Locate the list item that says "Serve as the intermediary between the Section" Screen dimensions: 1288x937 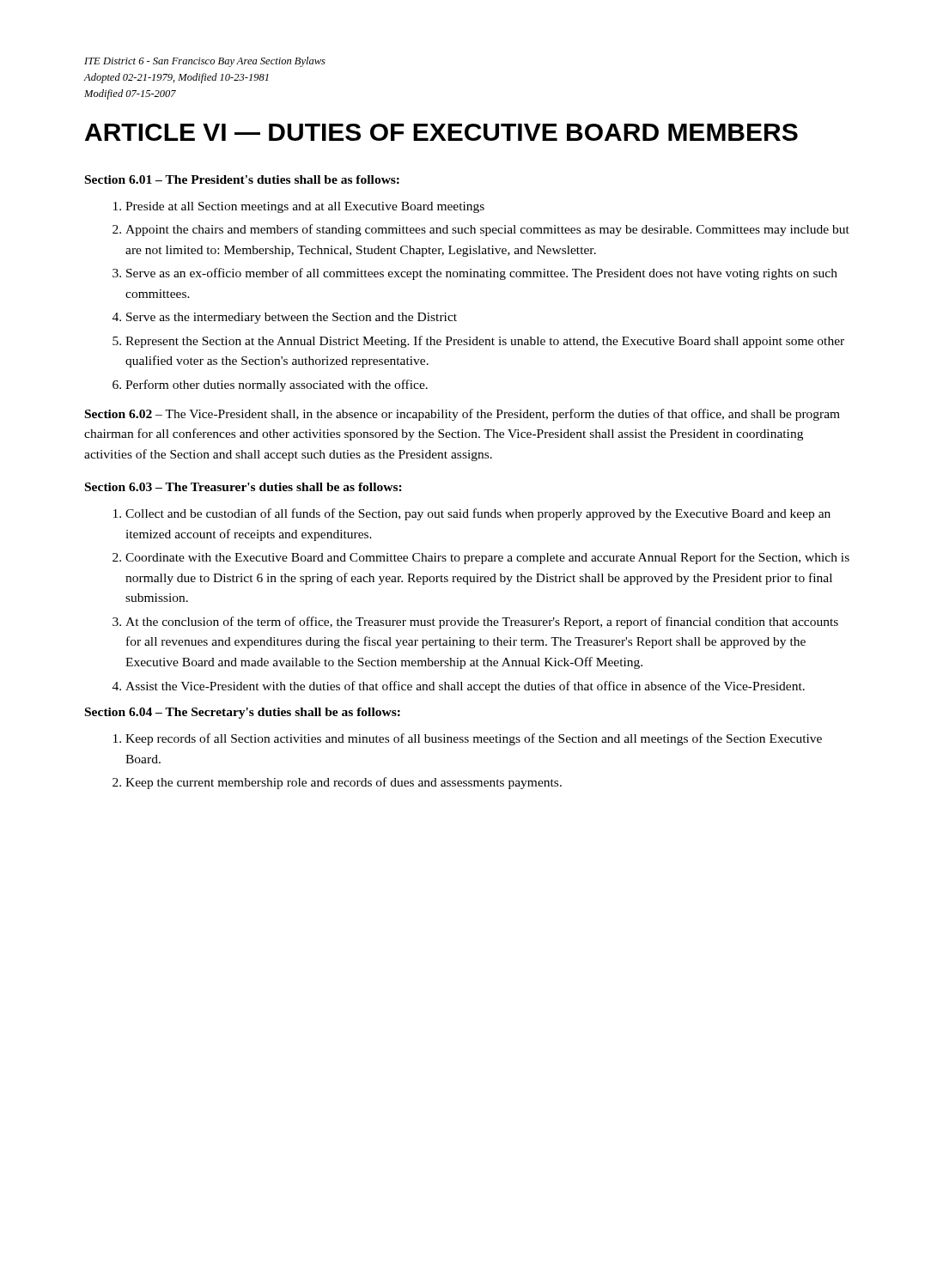click(291, 317)
